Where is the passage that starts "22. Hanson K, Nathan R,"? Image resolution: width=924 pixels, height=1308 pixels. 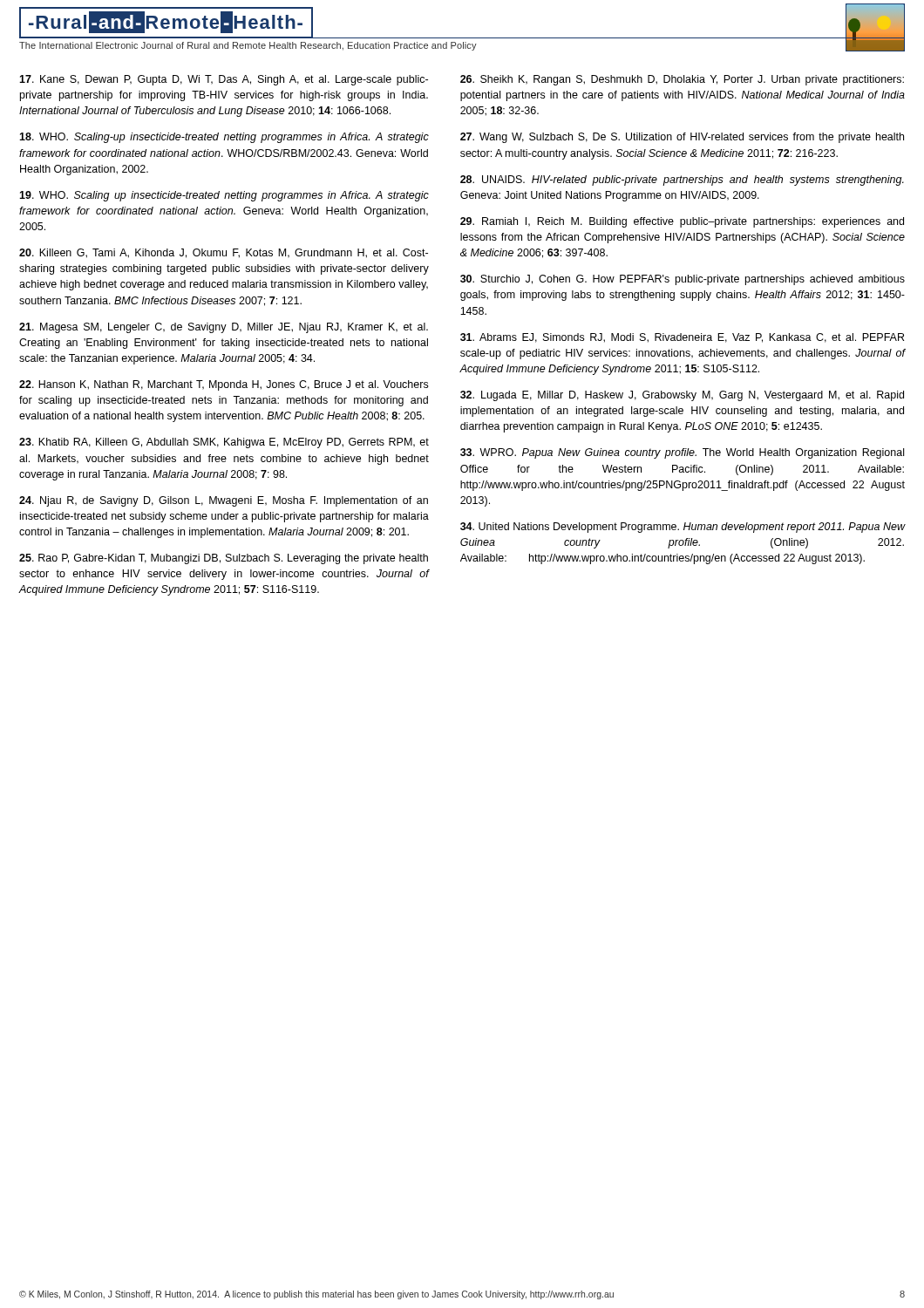[x=224, y=400]
